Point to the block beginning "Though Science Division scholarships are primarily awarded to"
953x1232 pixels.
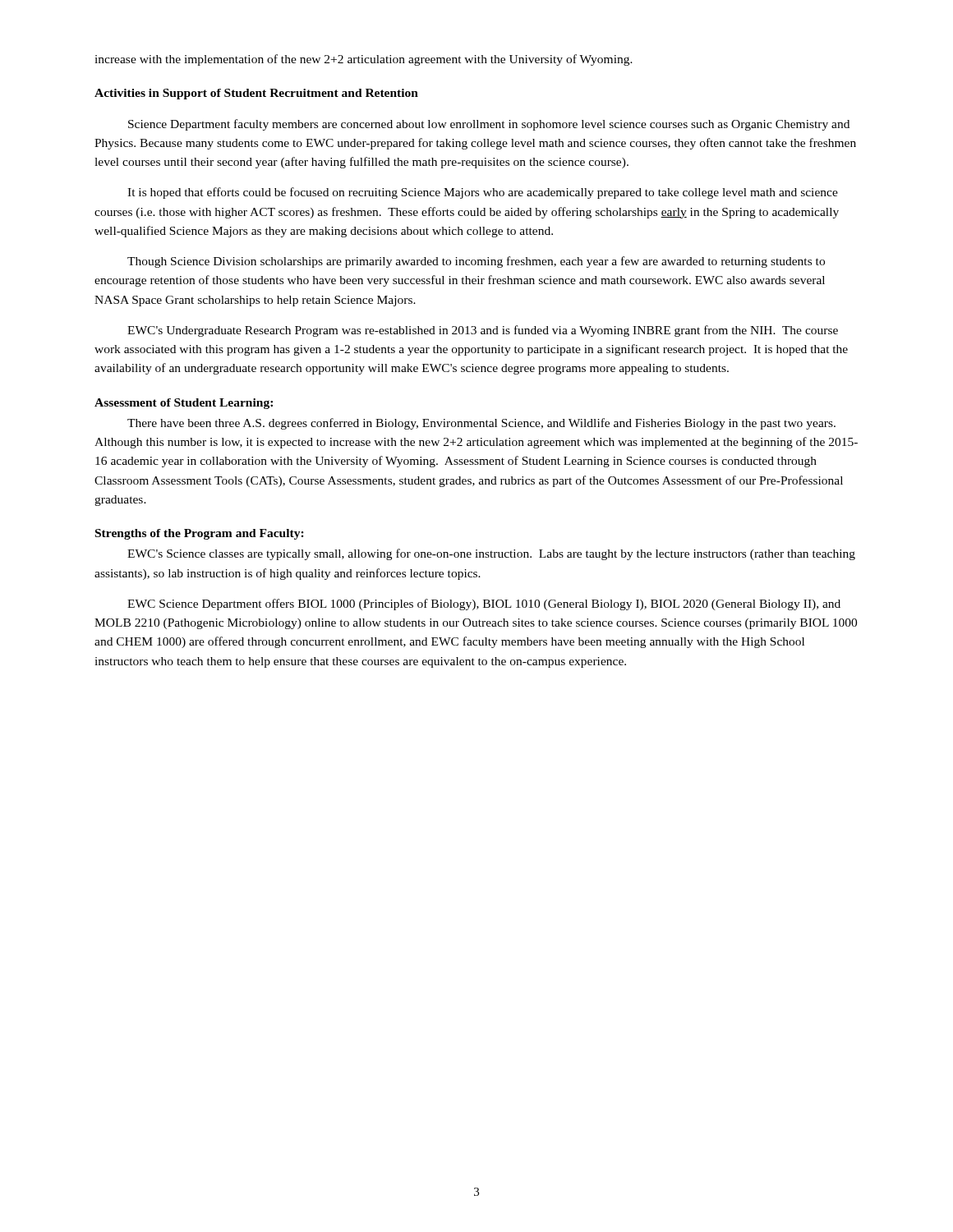click(x=476, y=280)
